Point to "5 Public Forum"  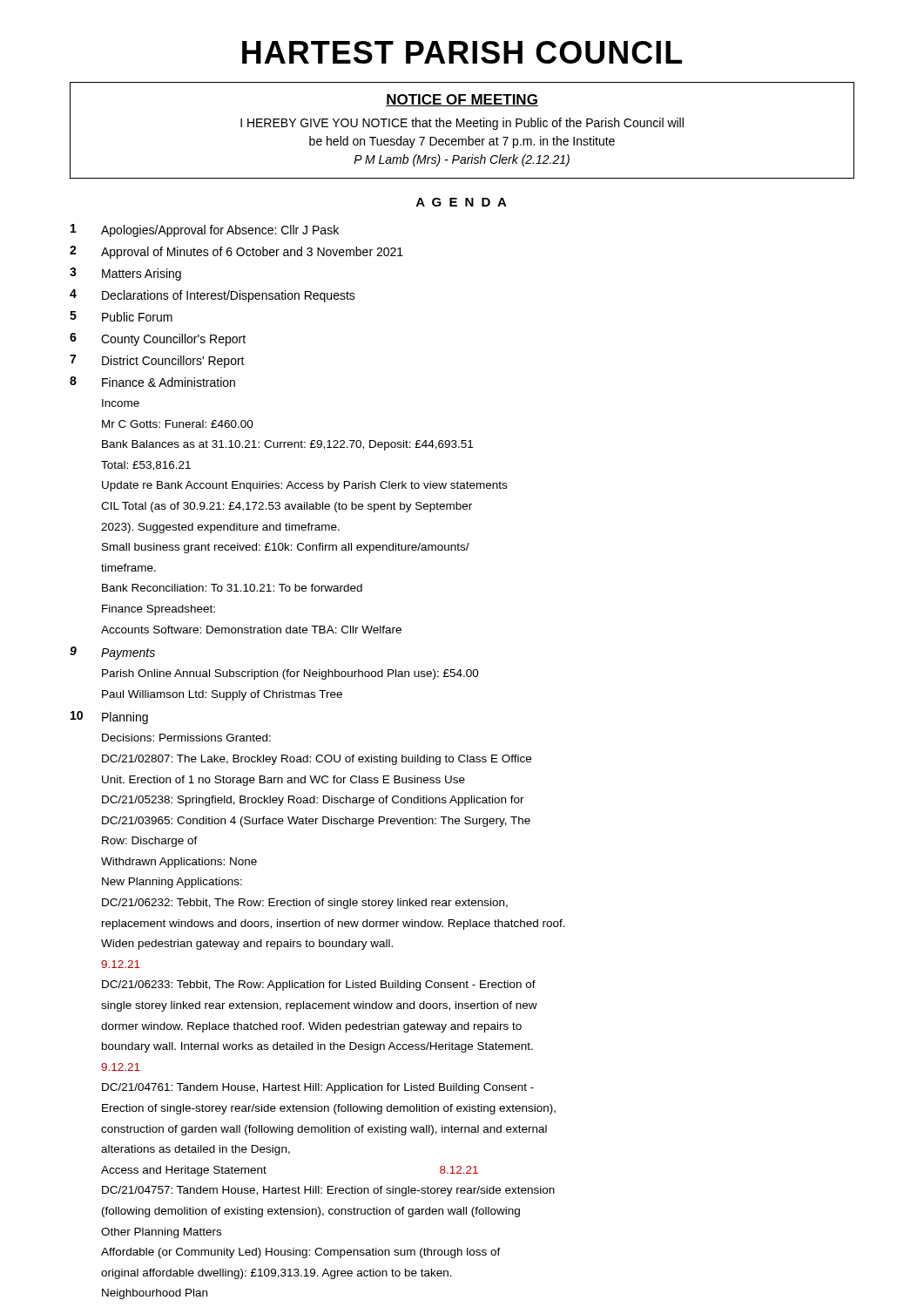point(121,318)
